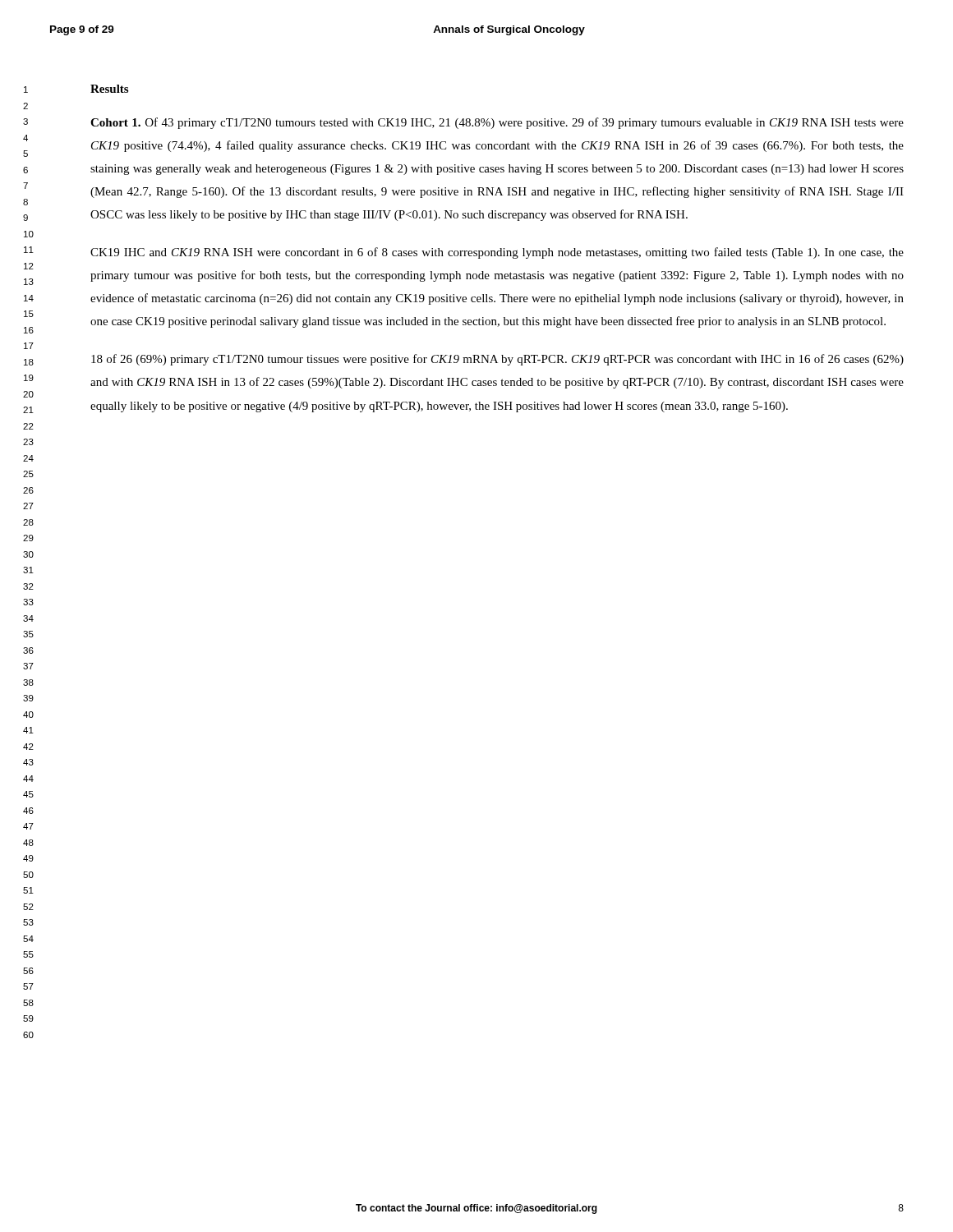
Task: Click a section header
Action: pyautogui.click(x=110, y=89)
